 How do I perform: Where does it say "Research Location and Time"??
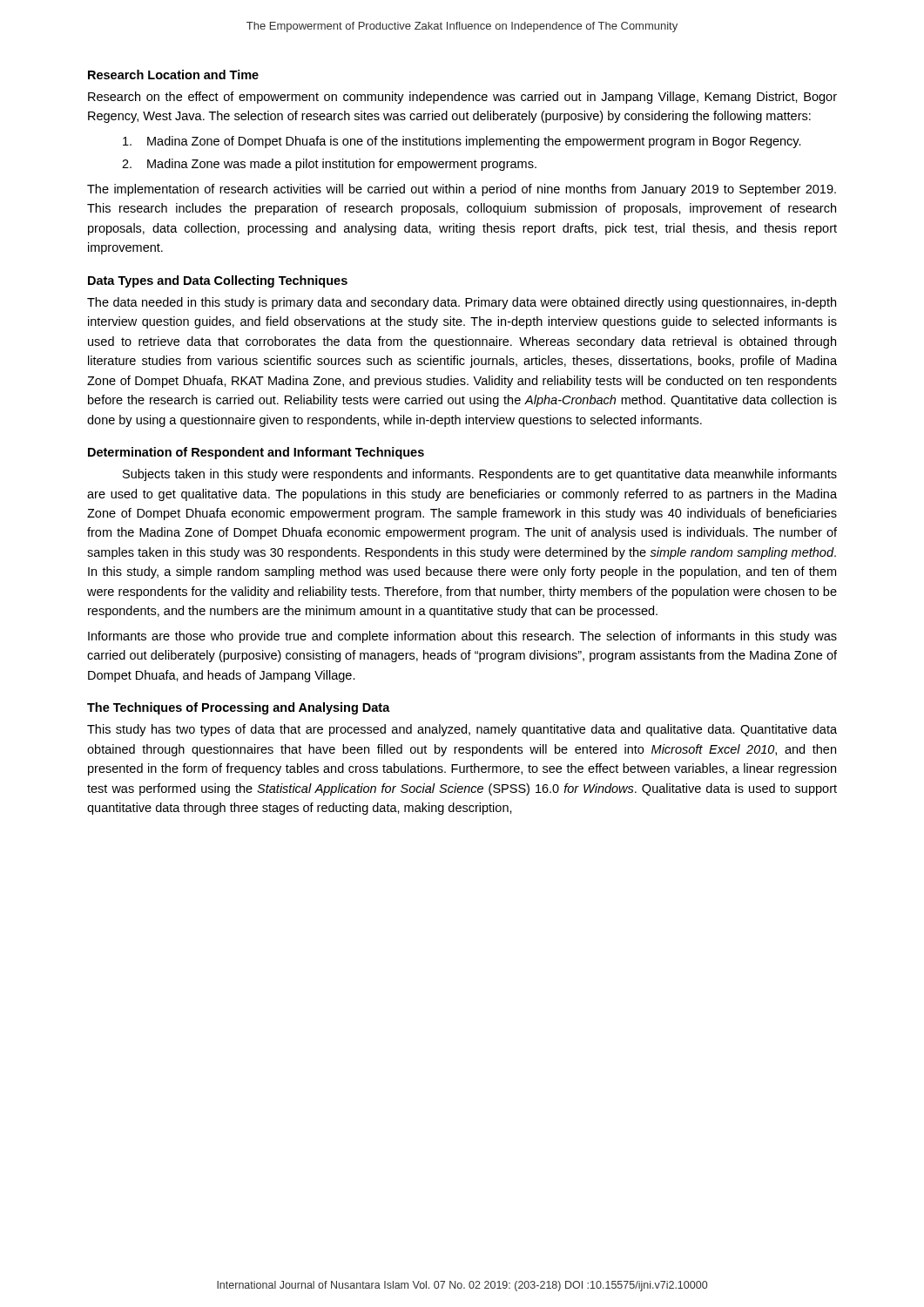(x=173, y=75)
